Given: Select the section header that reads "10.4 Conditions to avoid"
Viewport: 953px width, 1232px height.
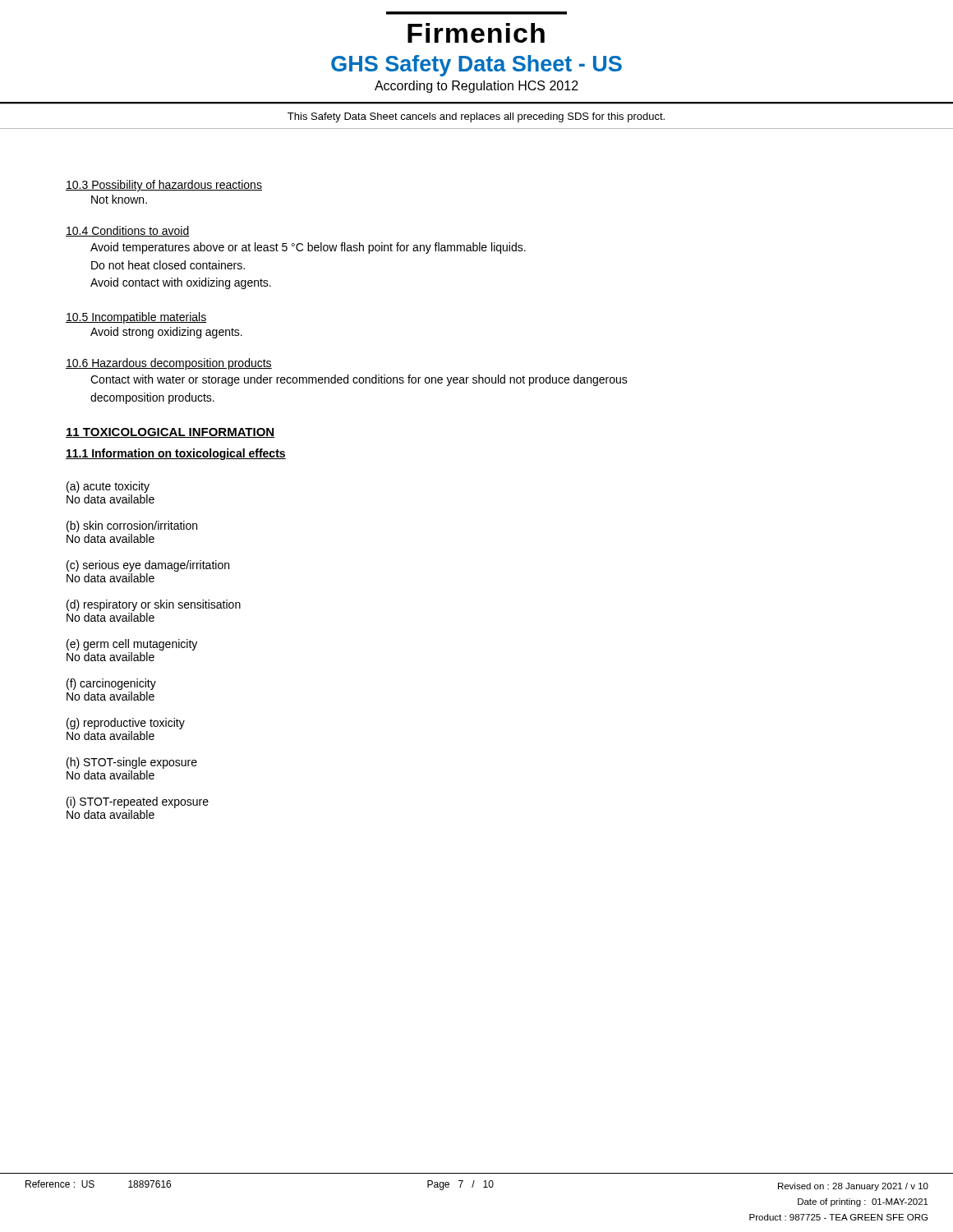Looking at the screenshot, I should tap(127, 231).
